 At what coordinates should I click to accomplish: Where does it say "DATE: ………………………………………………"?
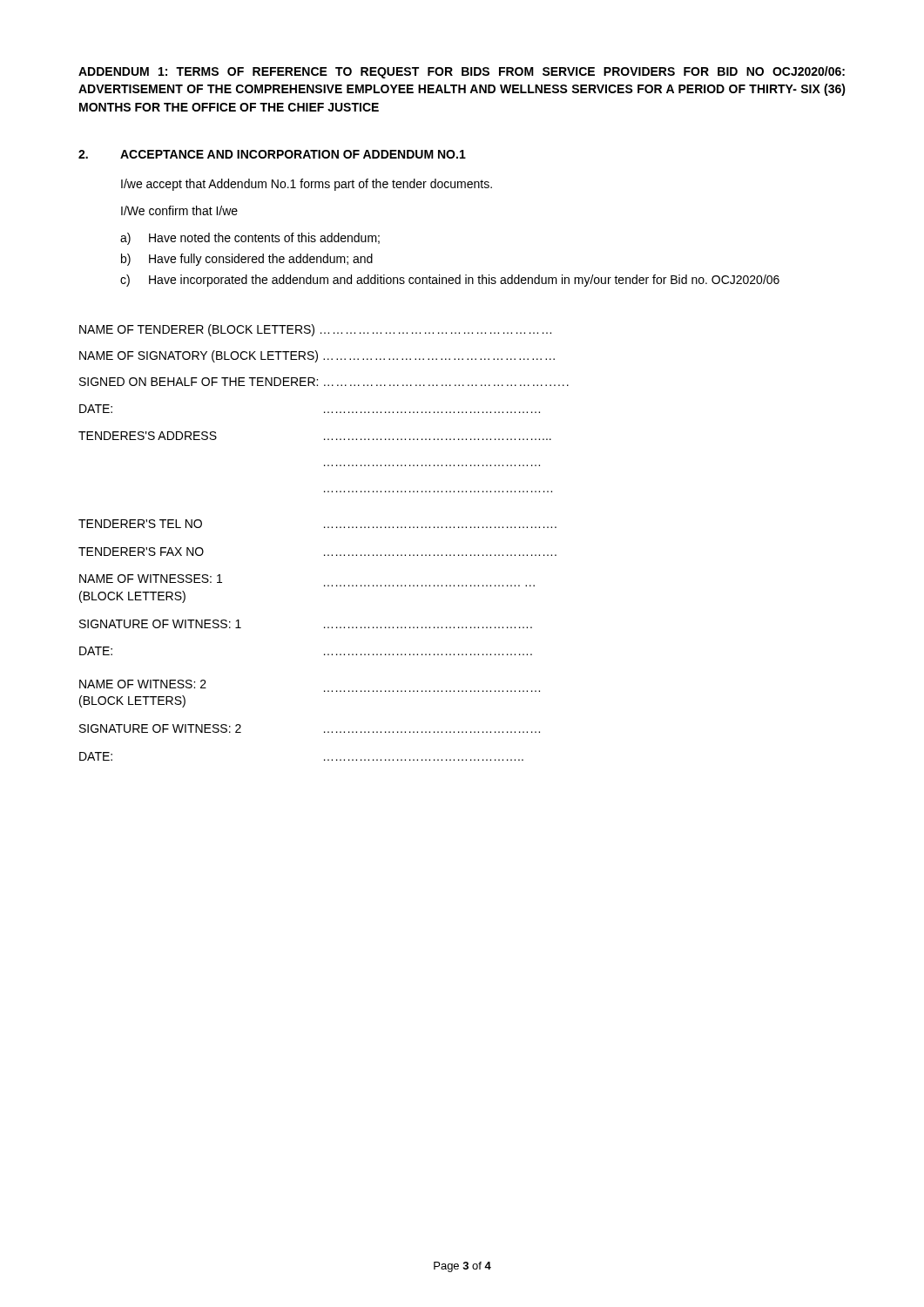pos(462,409)
